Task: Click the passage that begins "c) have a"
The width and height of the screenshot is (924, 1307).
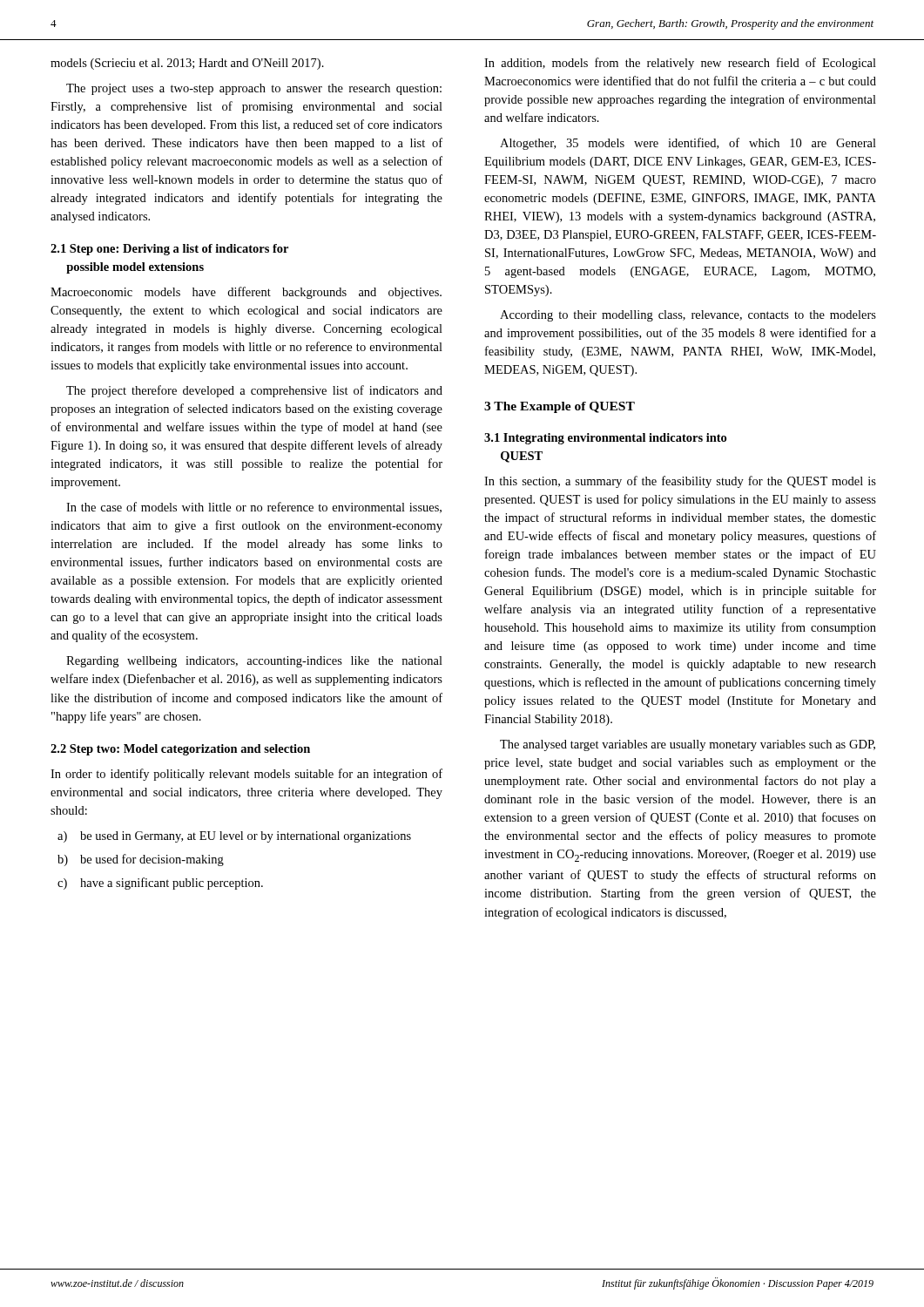Action: [250, 883]
